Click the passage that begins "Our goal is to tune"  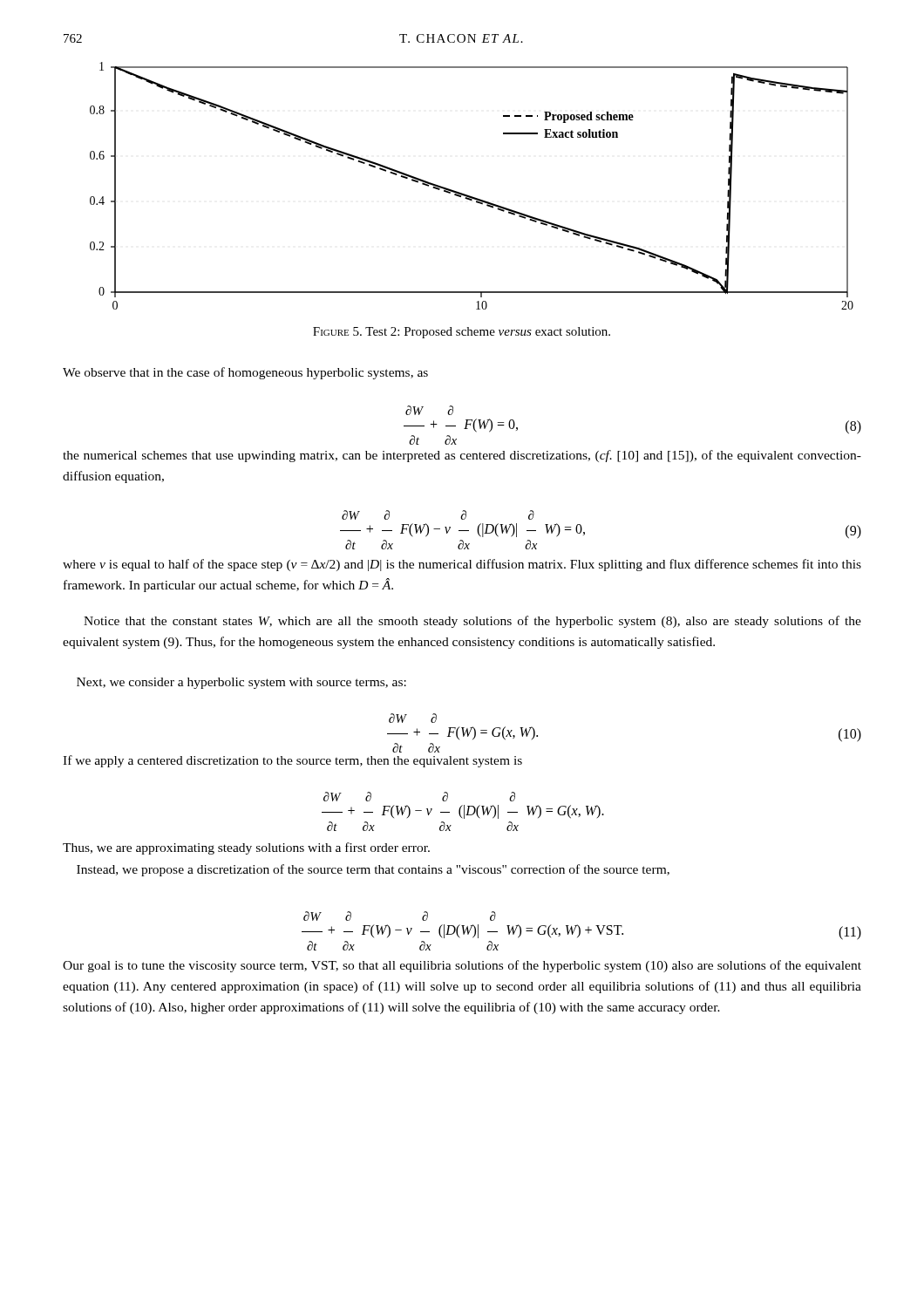point(462,986)
